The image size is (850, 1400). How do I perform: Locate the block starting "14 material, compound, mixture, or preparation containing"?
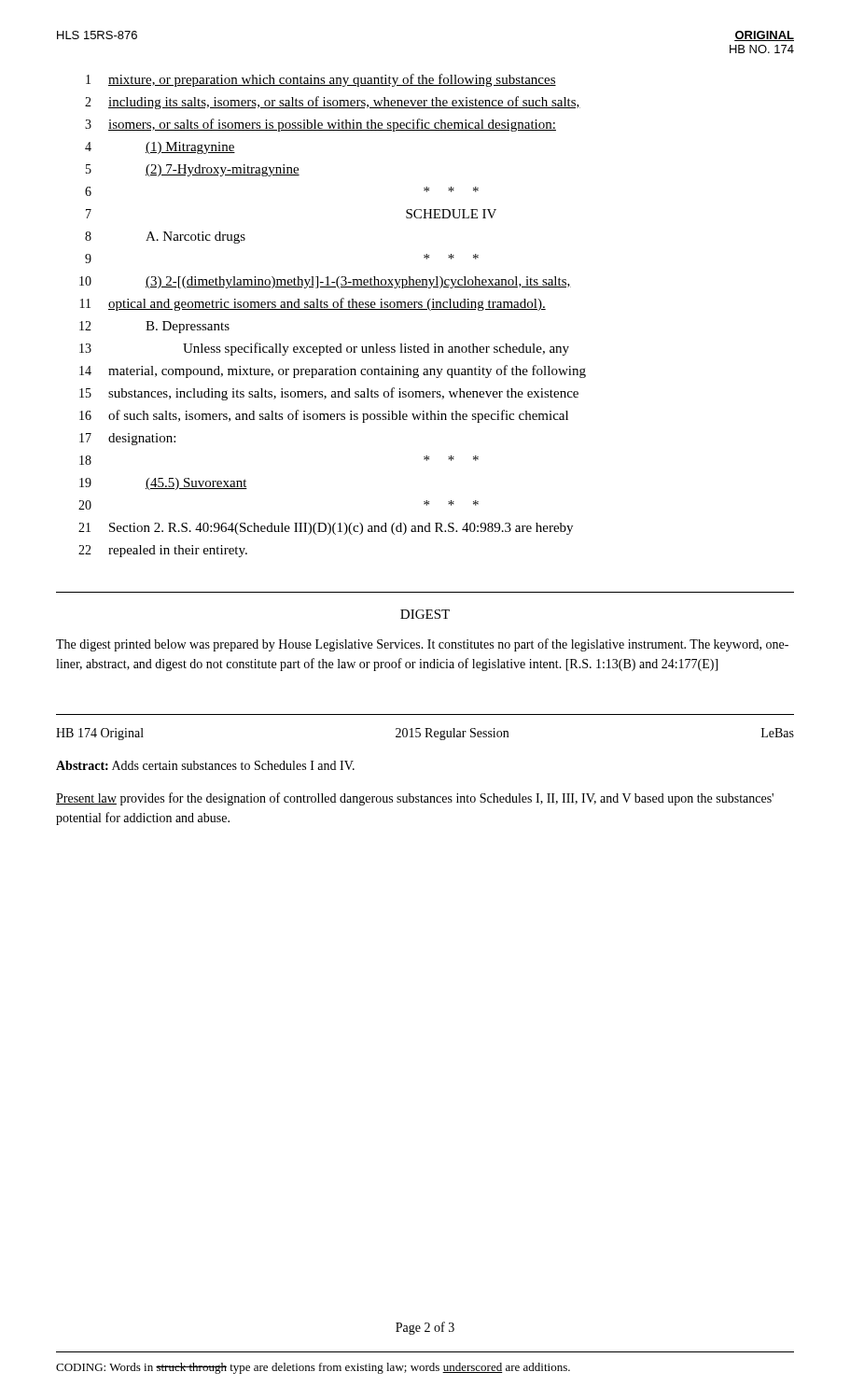pos(425,371)
